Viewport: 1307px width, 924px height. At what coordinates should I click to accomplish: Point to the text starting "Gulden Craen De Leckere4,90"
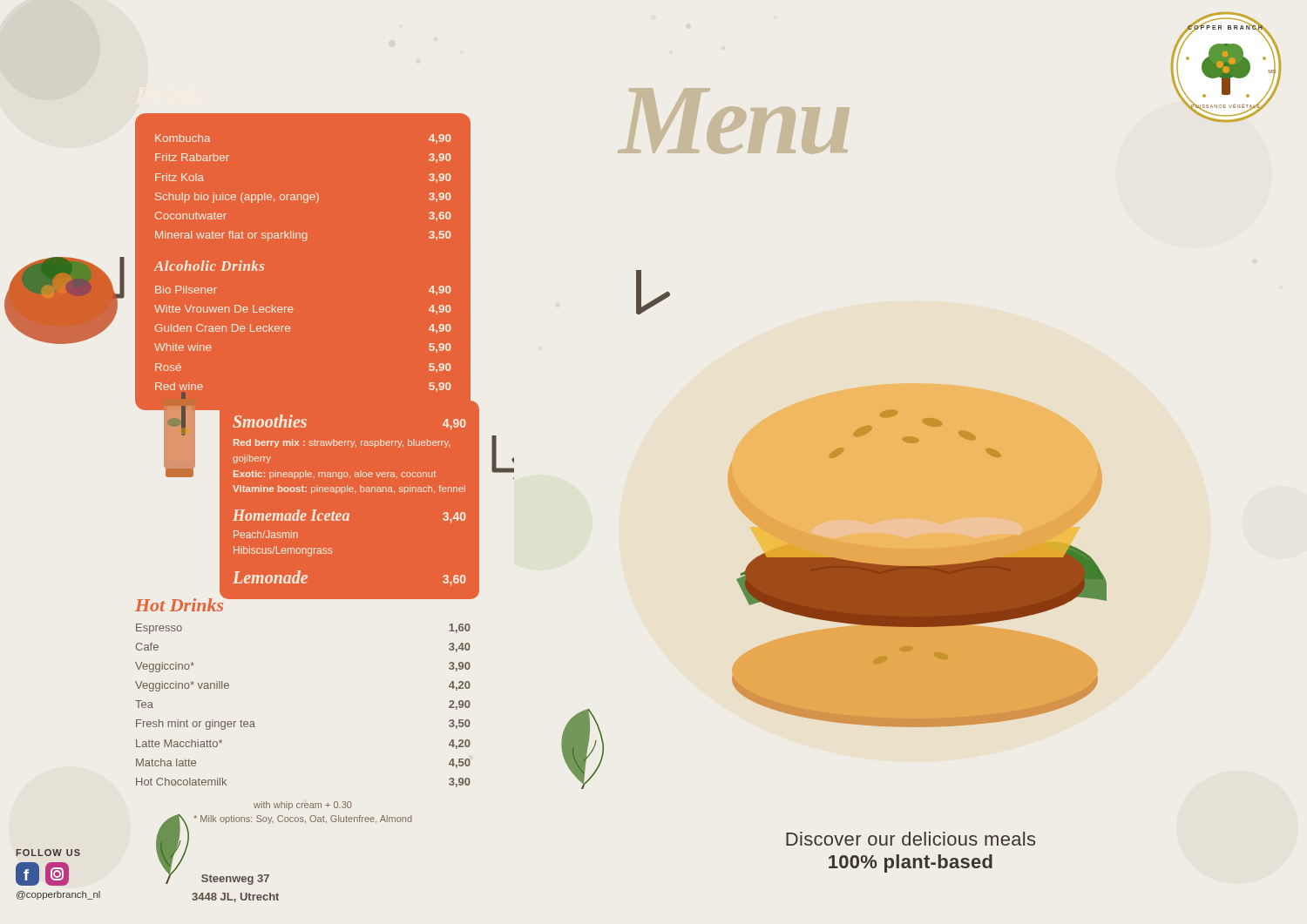tap(223, 329)
